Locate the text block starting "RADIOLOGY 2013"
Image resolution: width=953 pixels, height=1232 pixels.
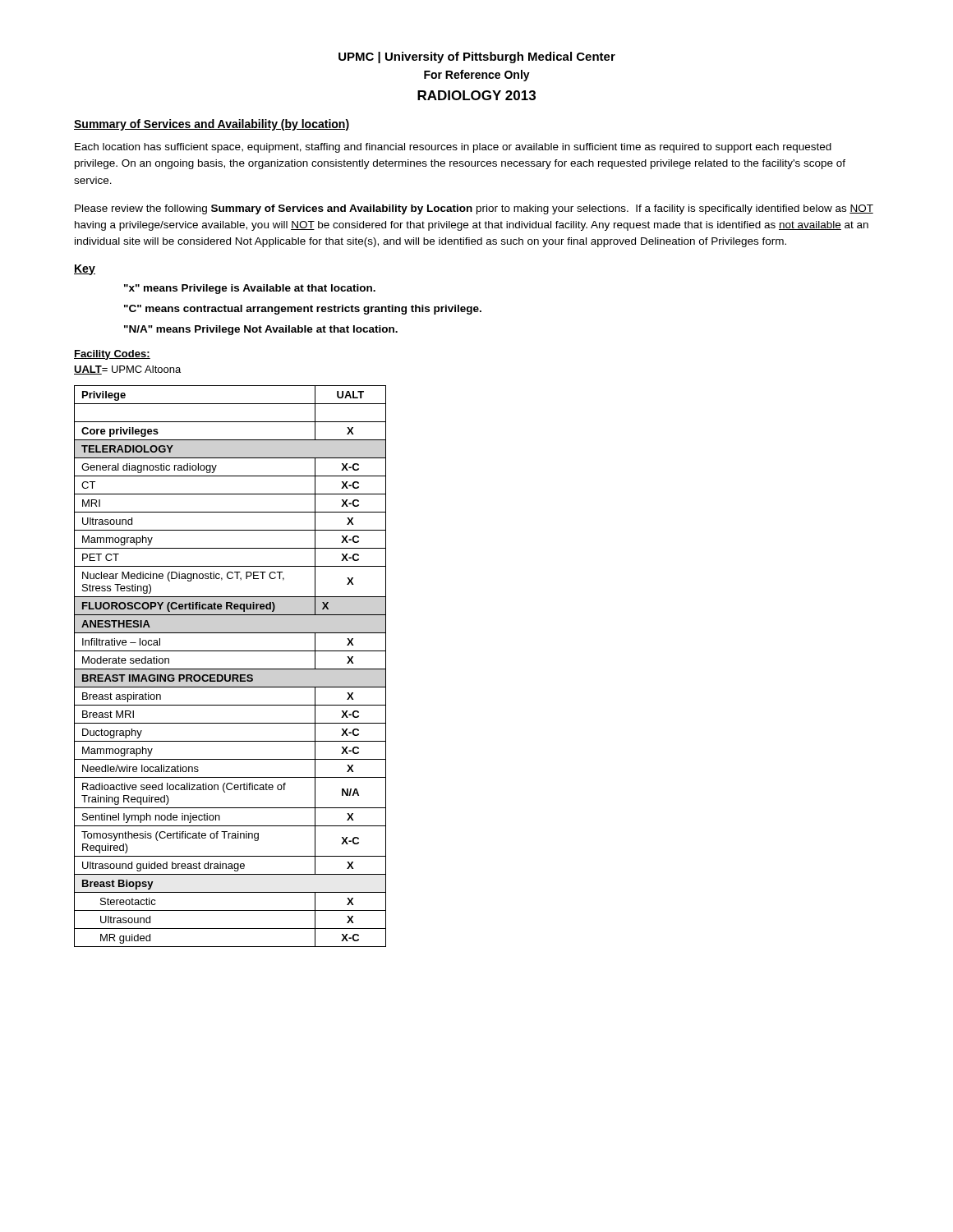[x=476, y=96]
